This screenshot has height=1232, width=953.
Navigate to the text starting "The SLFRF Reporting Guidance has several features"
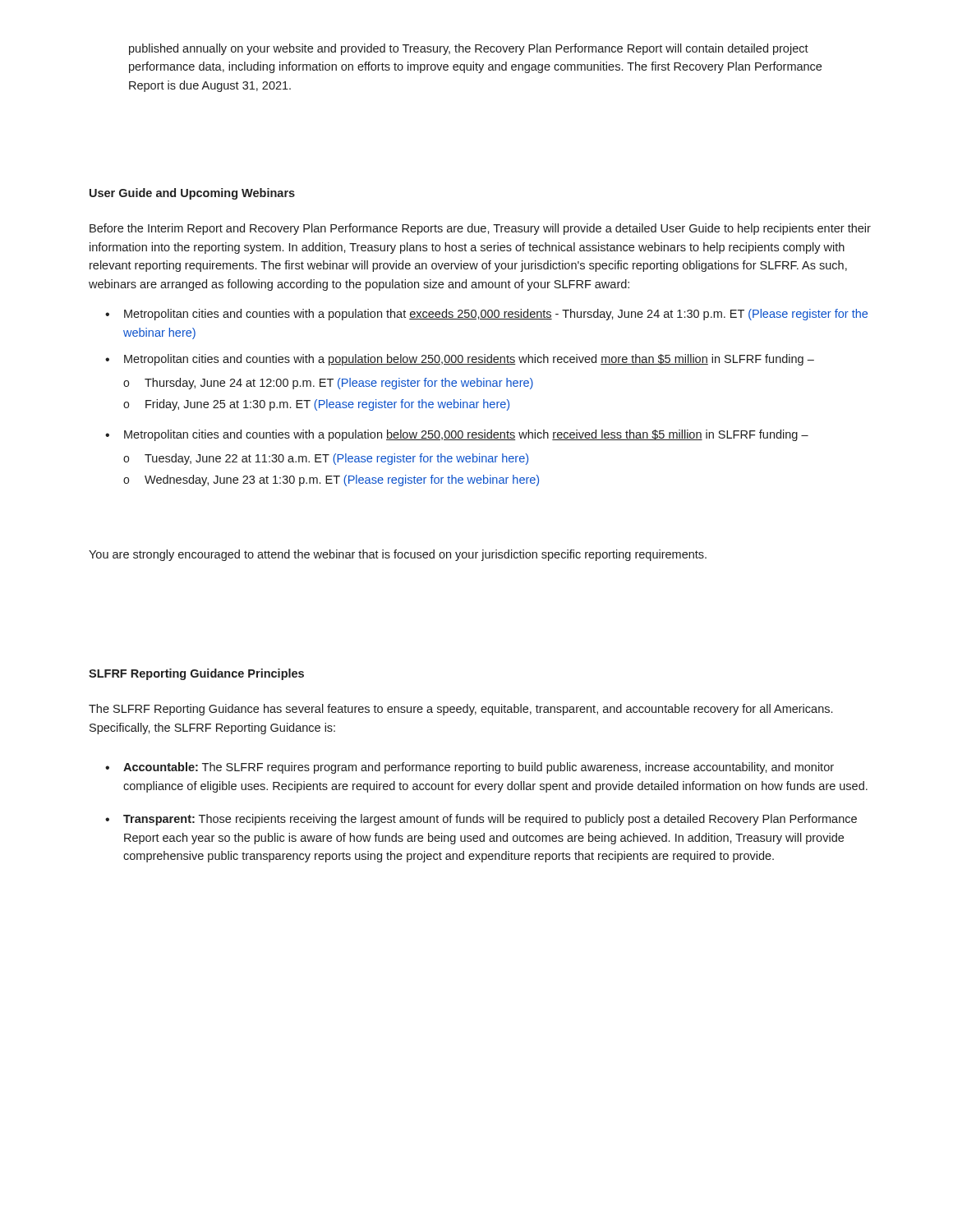(x=461, y=718)
